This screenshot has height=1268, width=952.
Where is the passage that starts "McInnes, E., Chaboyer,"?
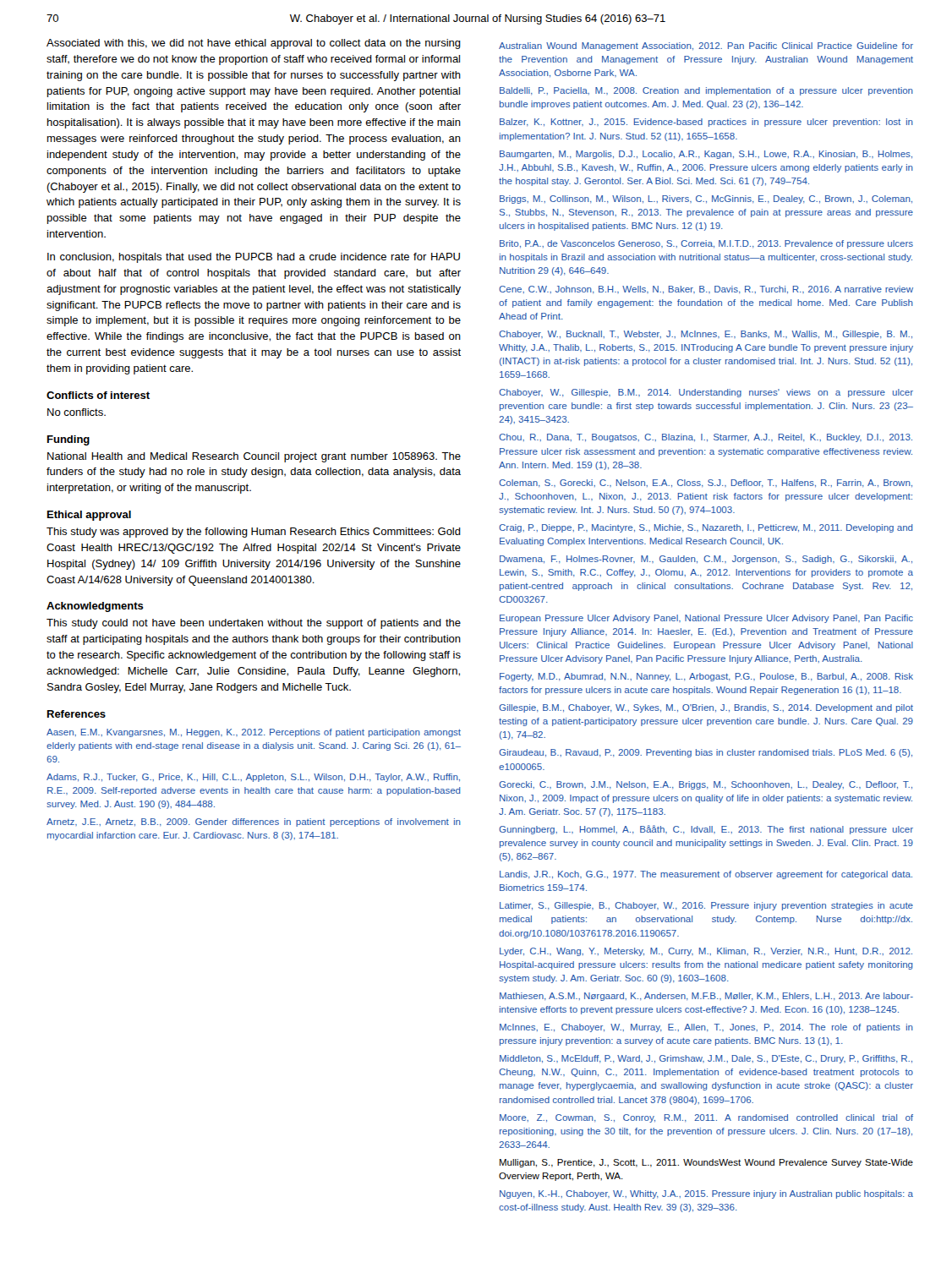click(706, 1034)
